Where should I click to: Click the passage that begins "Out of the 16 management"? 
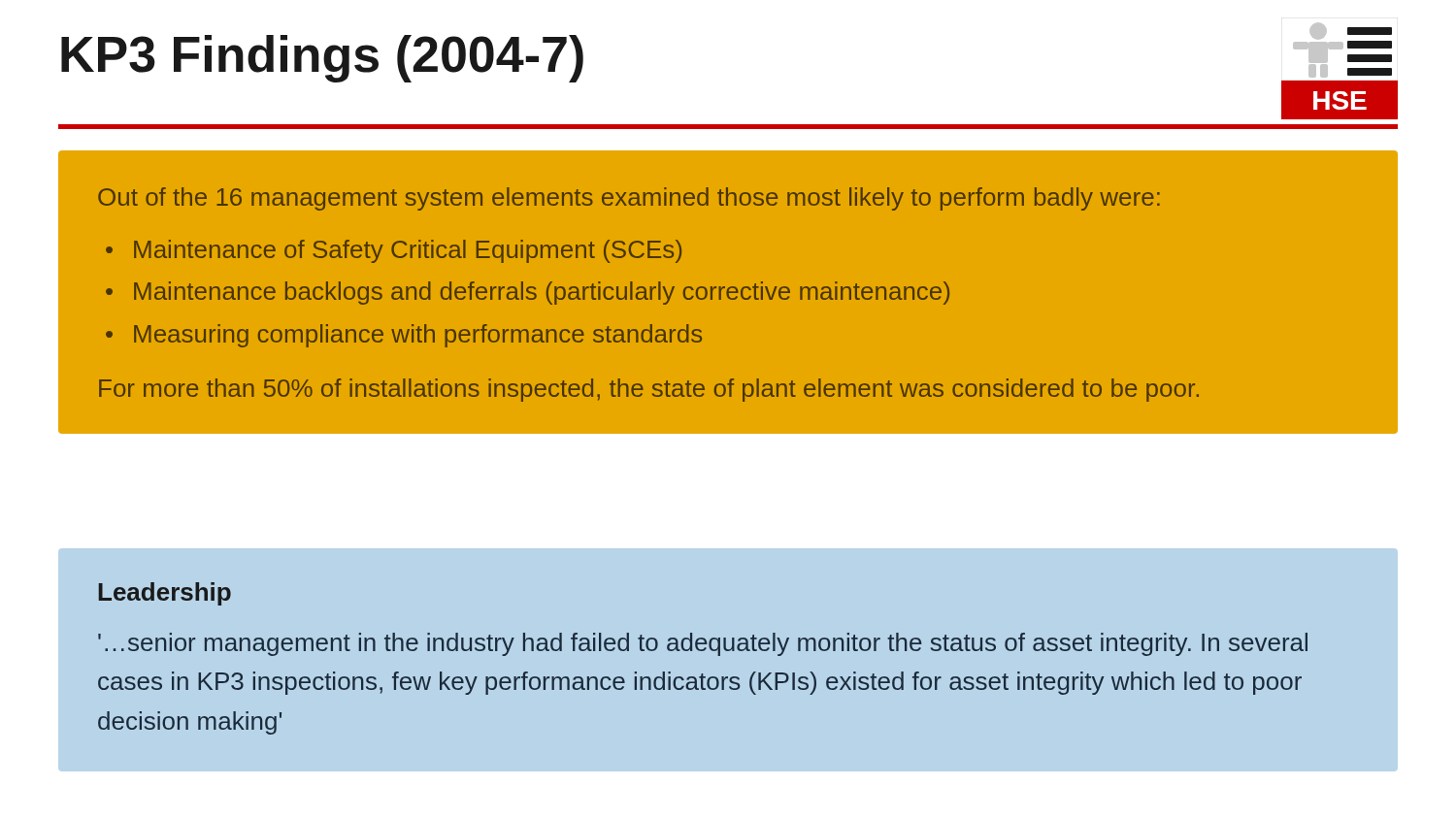click(728, 198)
